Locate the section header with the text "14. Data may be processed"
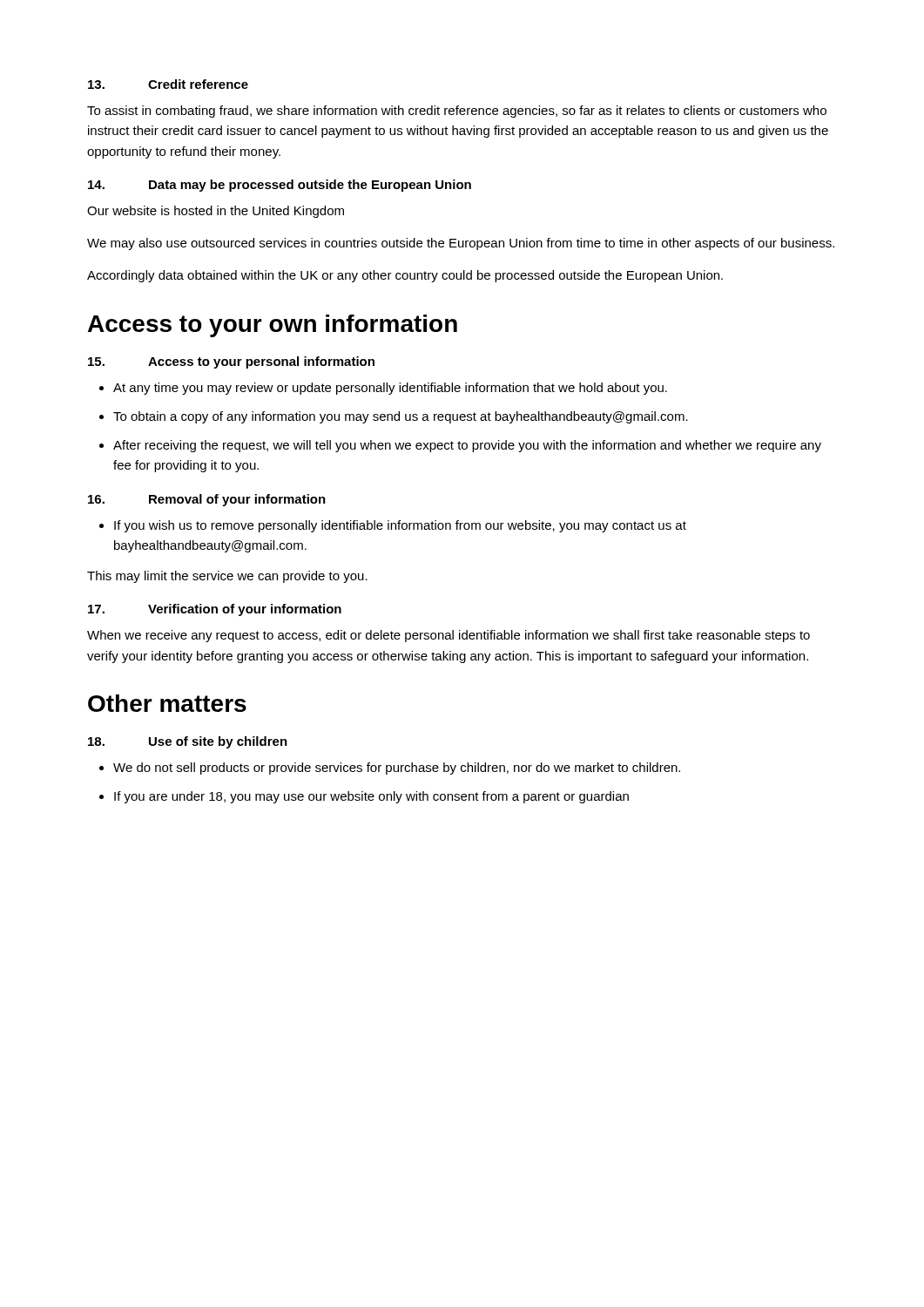Image resolution: width=924 pixels, height=1307 pixels. tap(279, 184)
